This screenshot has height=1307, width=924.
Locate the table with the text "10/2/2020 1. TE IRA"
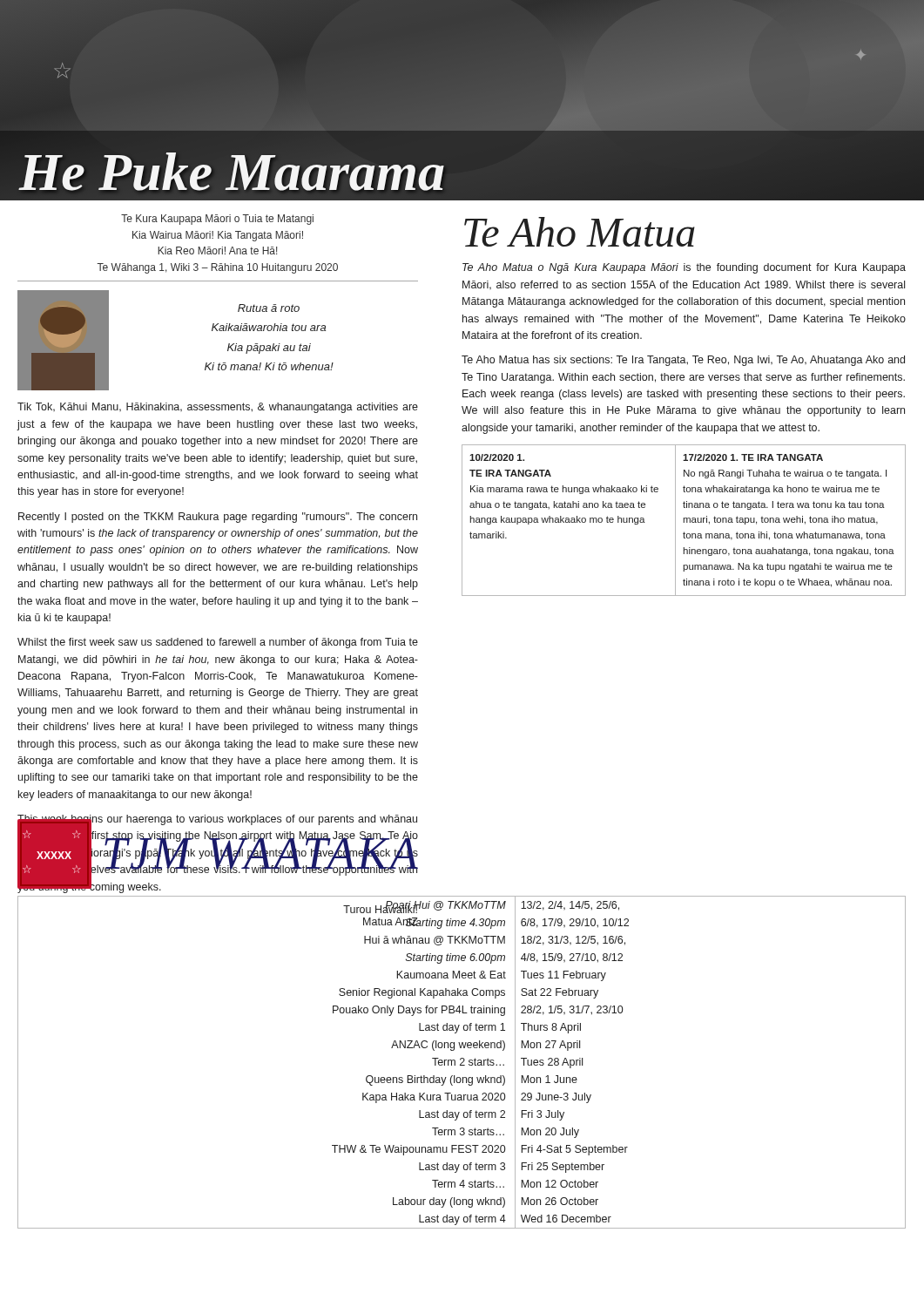pyautogui.click(x=684, y=520)
